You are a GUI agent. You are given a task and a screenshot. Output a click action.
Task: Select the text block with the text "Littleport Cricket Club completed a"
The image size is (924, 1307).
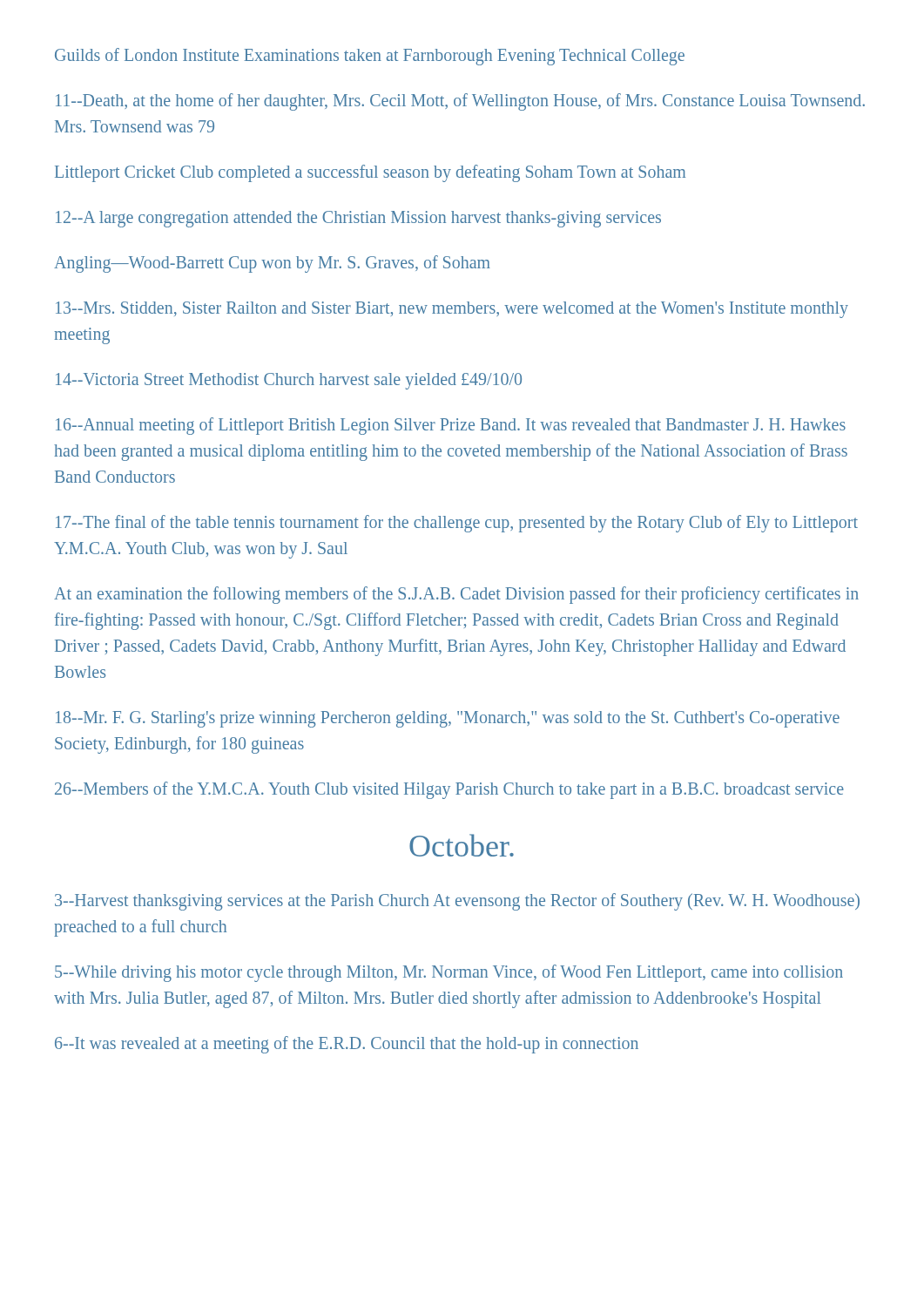pyautogui.click(x=370, y=172)
